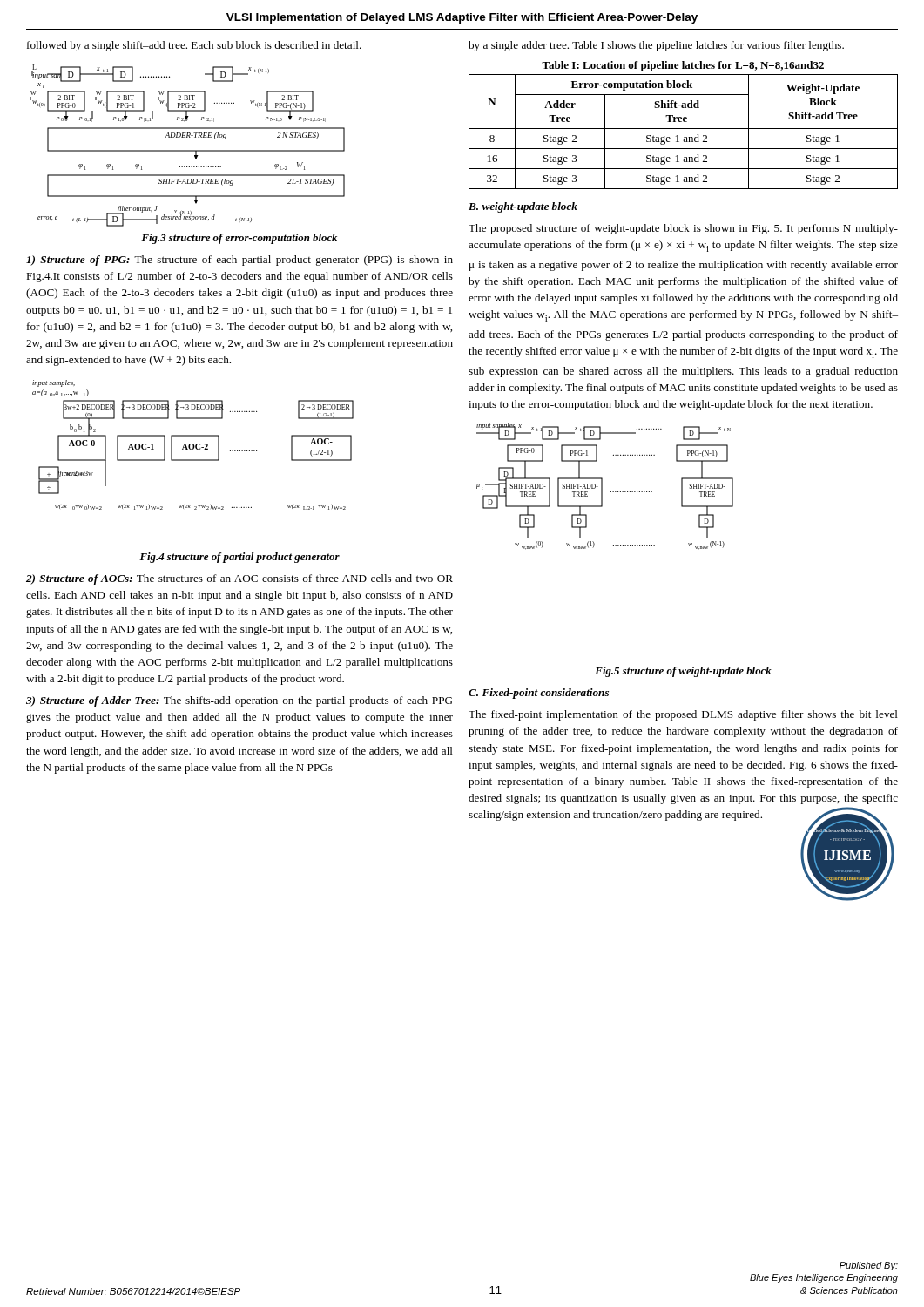The image size is (924, 1307).
Task: Where is the section header that starts "1) Structure of PPG: The"?
Action: pos(240,309)
